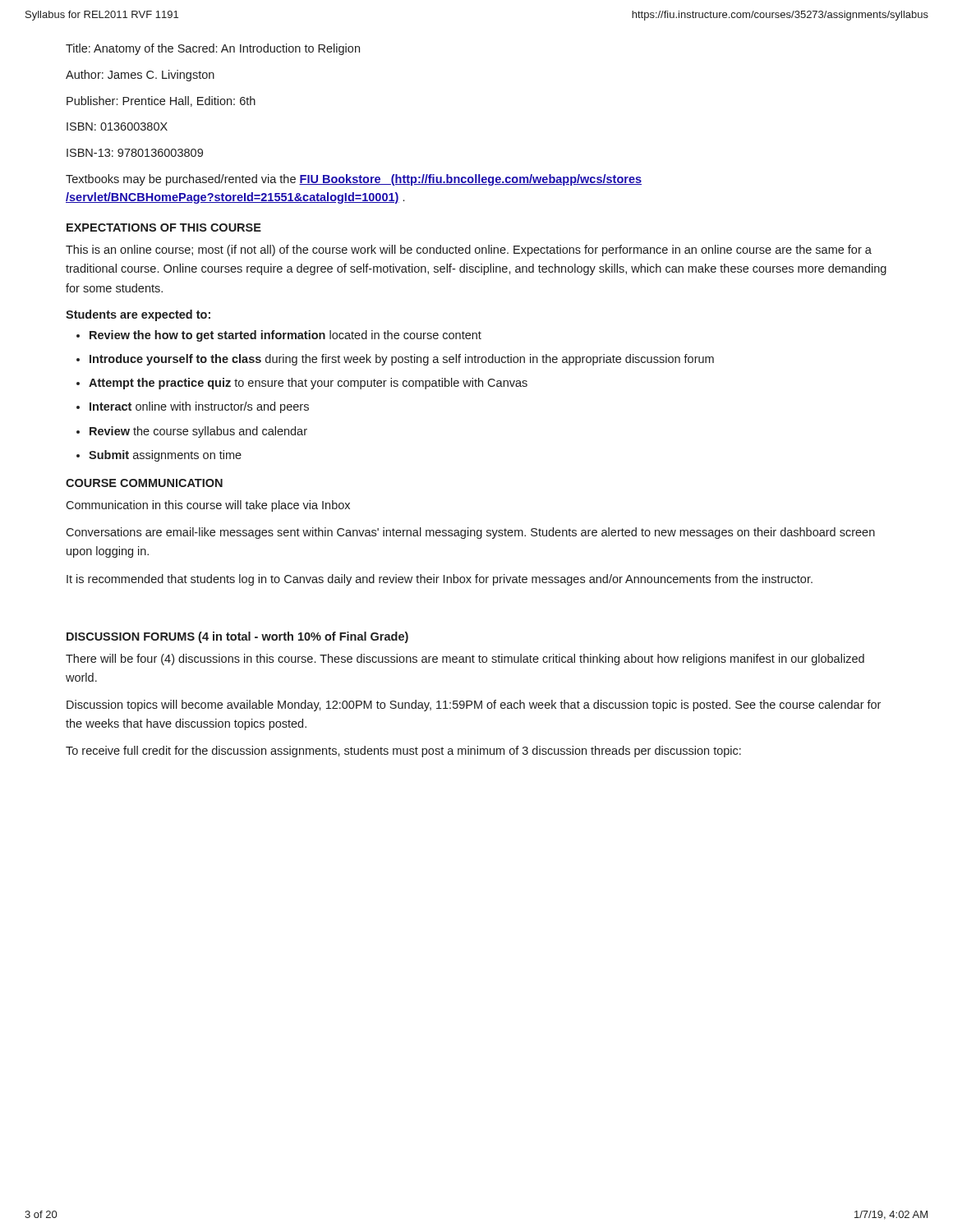Locate the list item that says "Interact online with instructor/s and peers"
Viewport: 953px width, 1232px height.
pyautogui.click(x=199, y=407)
